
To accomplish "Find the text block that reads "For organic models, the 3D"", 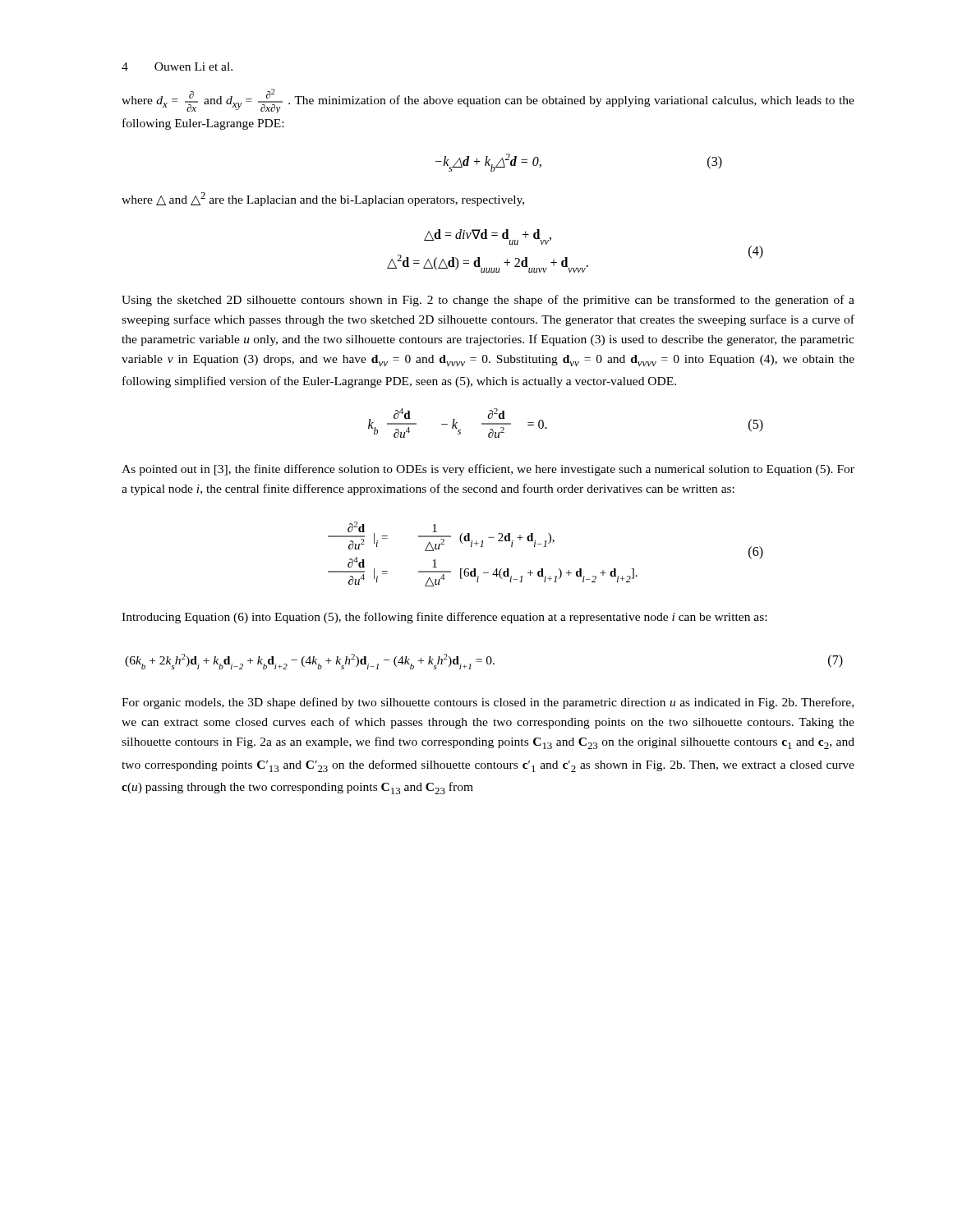I will 488,746.
